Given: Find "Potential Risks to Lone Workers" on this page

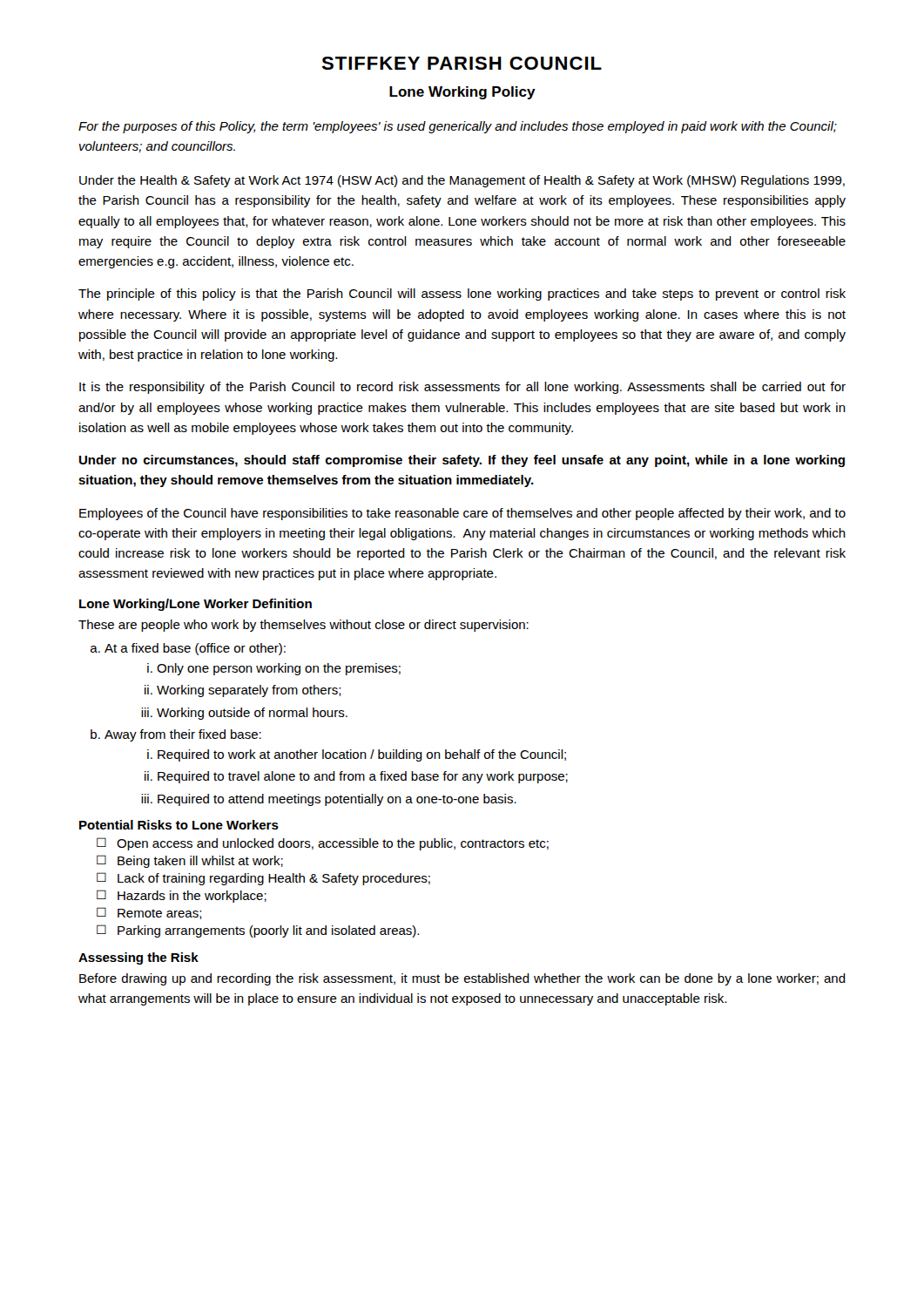Looking at the screenshot, I should pyautogui.click(x=178, y=825).
